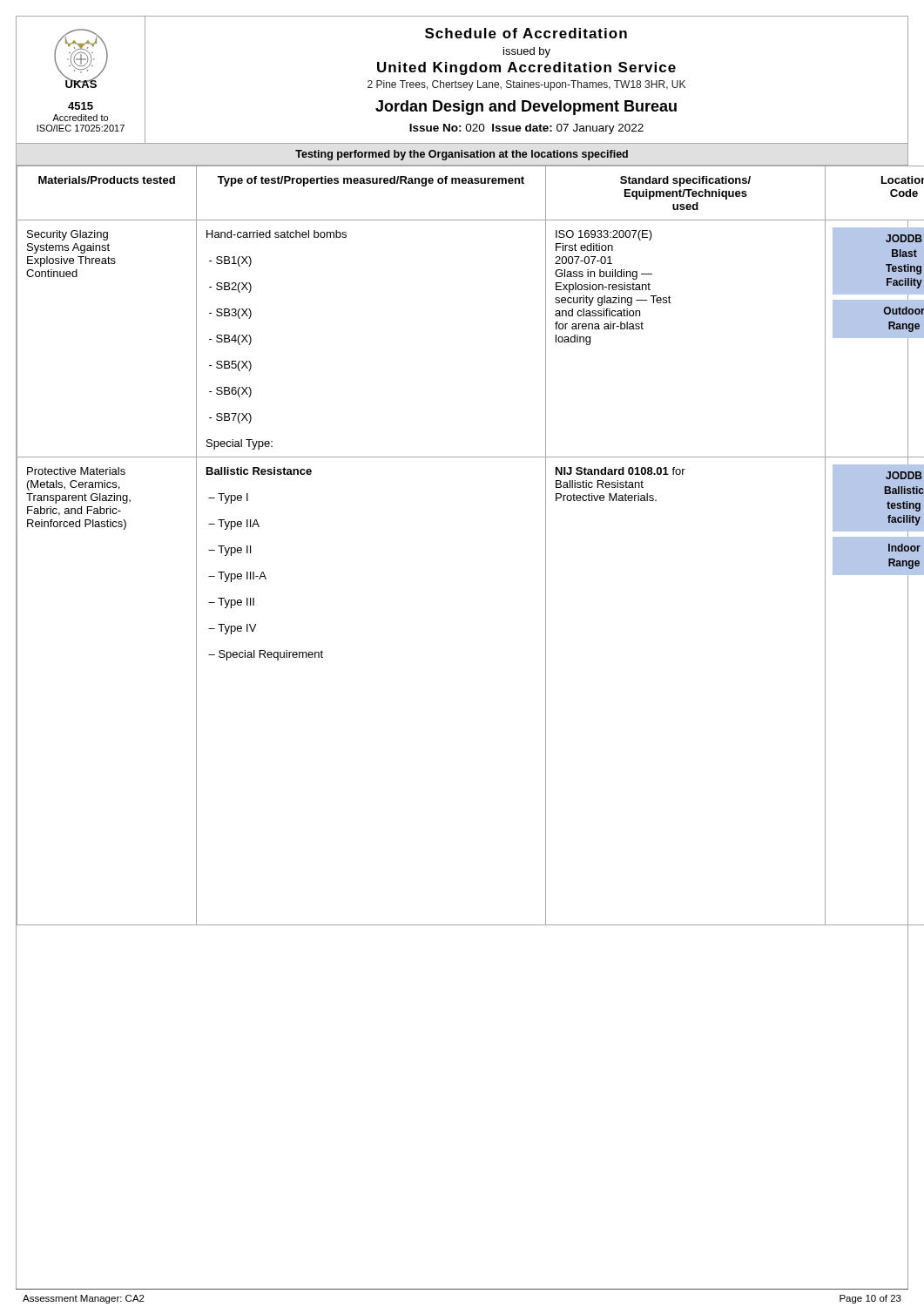Click on the table containing "Security Glazing Systems Against Explosive"
Viewport: 924px width, 1307px height.
pos(462,545)
